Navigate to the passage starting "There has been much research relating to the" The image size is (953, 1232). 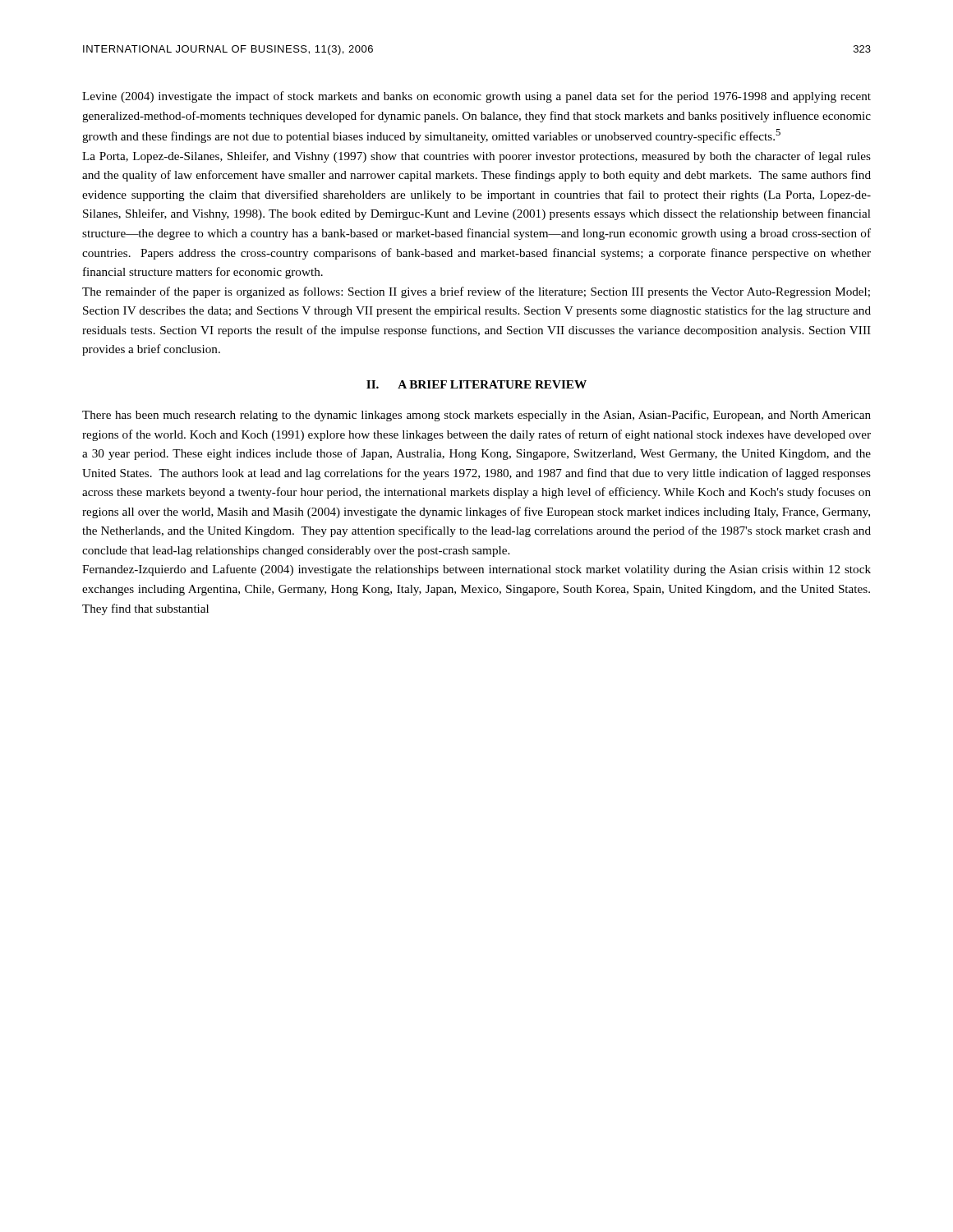click(x=476, y=482)
